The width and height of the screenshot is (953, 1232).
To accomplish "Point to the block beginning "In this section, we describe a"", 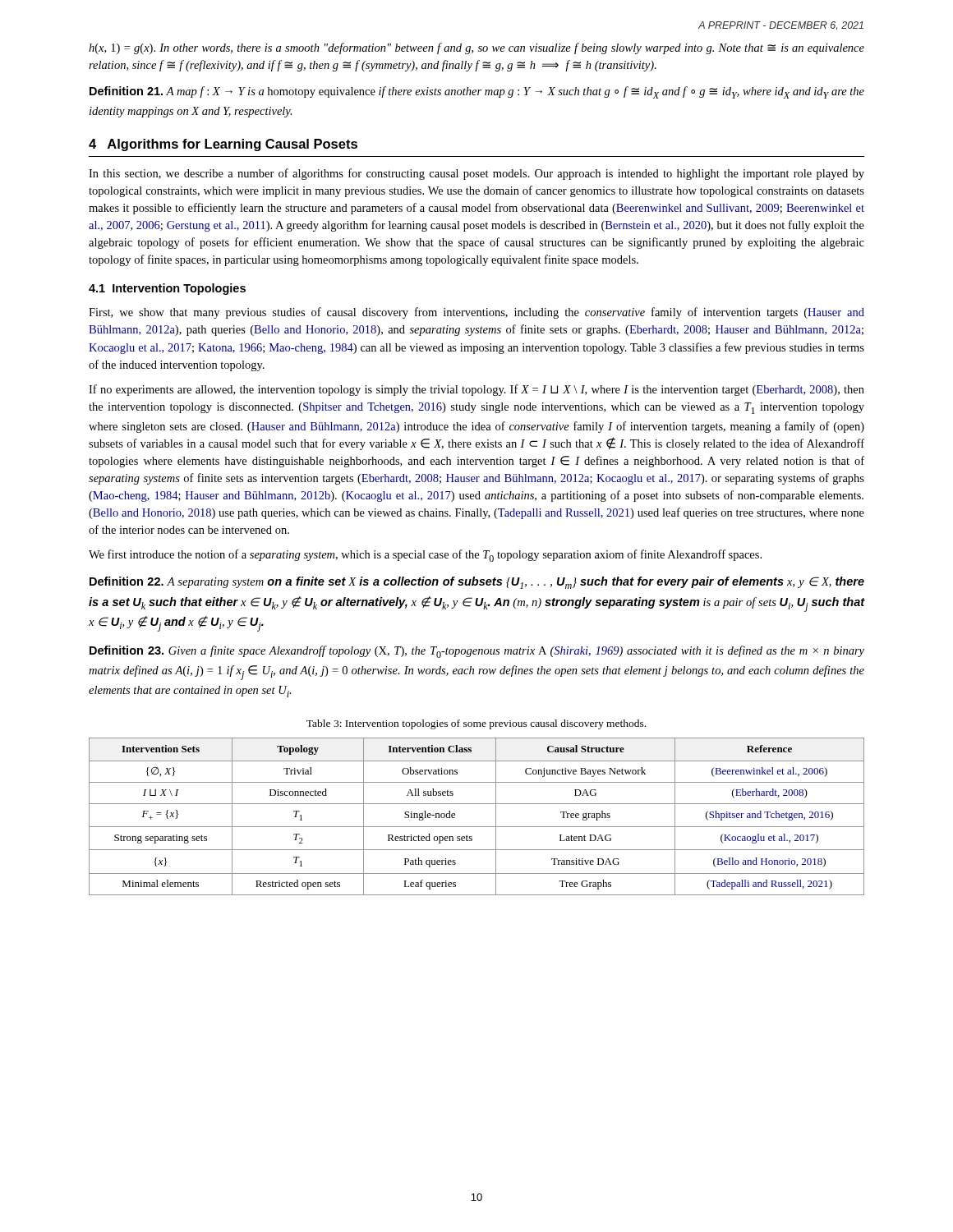I will 476,217.
